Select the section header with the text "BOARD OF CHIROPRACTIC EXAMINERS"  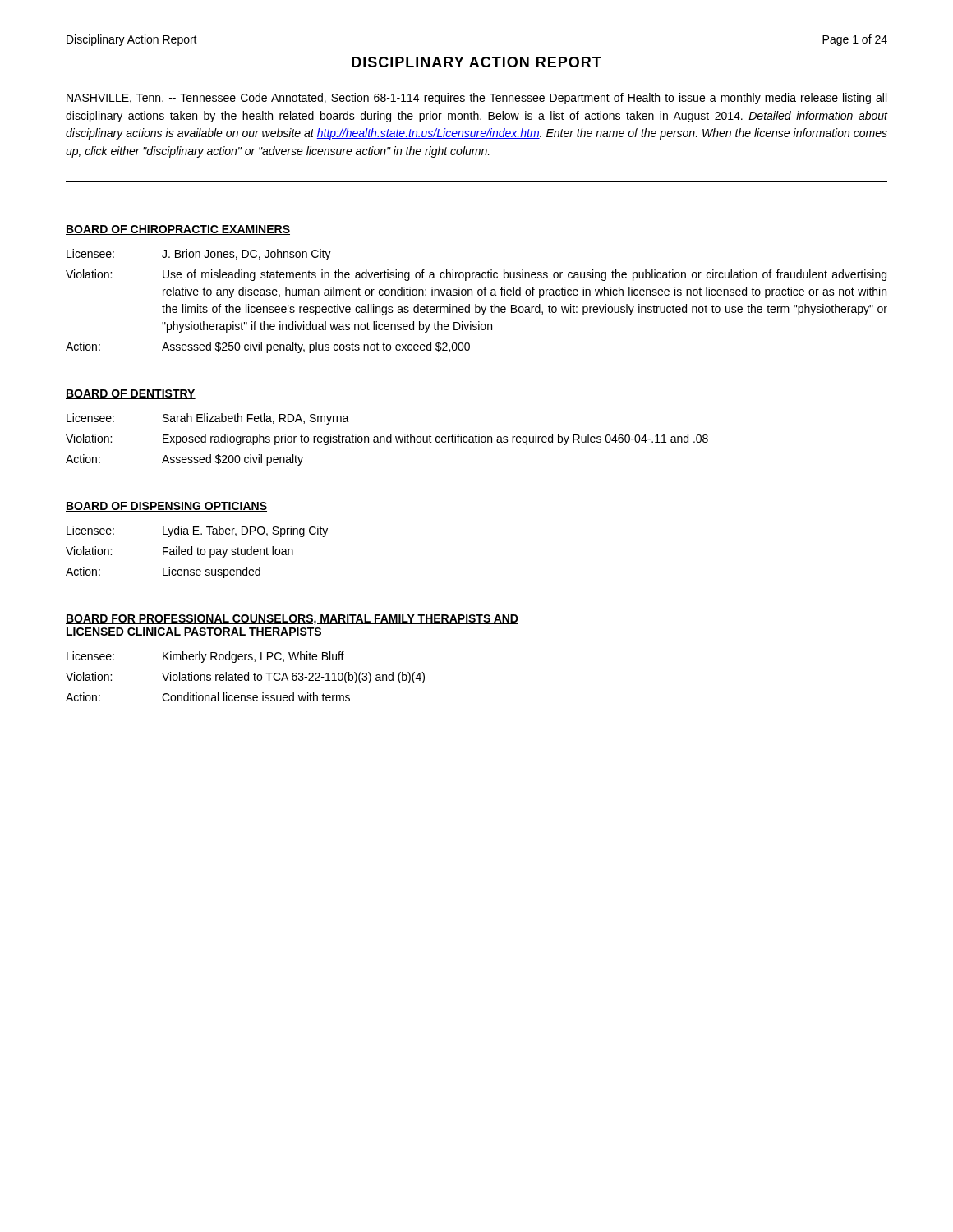point(178,229)
